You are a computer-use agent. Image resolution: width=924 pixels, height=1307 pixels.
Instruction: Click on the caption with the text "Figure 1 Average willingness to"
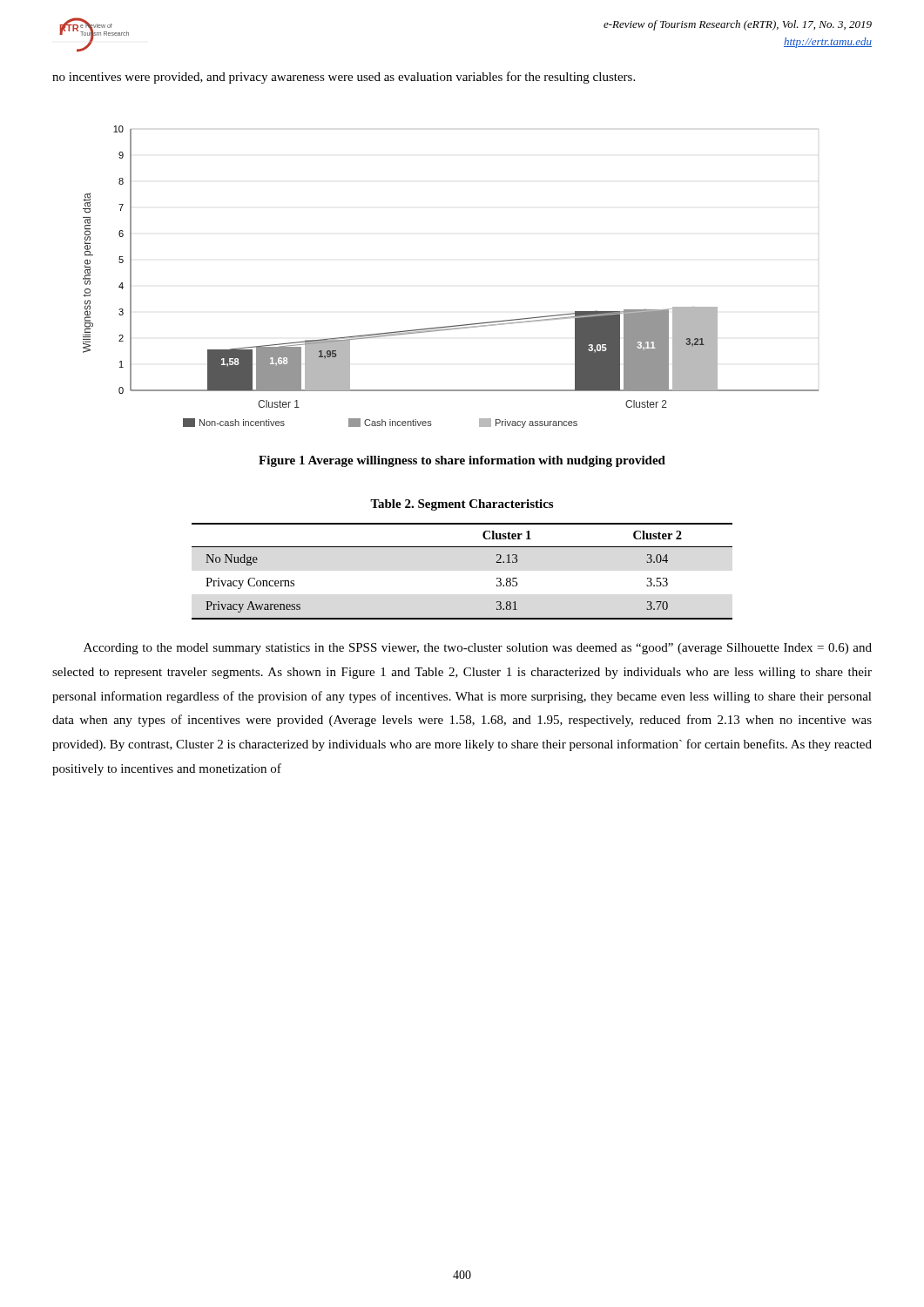point(462,460)
